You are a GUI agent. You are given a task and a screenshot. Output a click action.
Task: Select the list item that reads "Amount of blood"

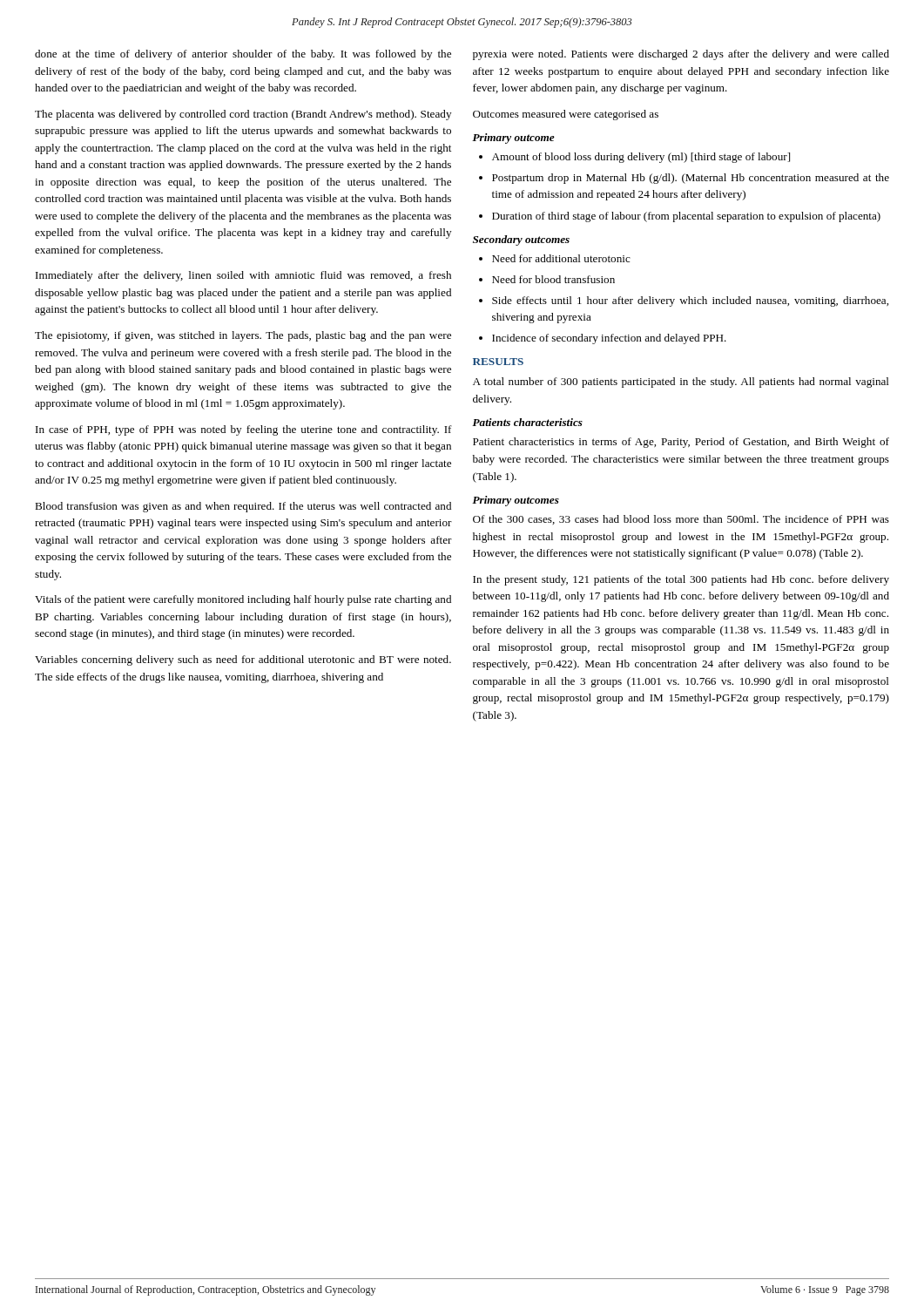click(641, 157)
